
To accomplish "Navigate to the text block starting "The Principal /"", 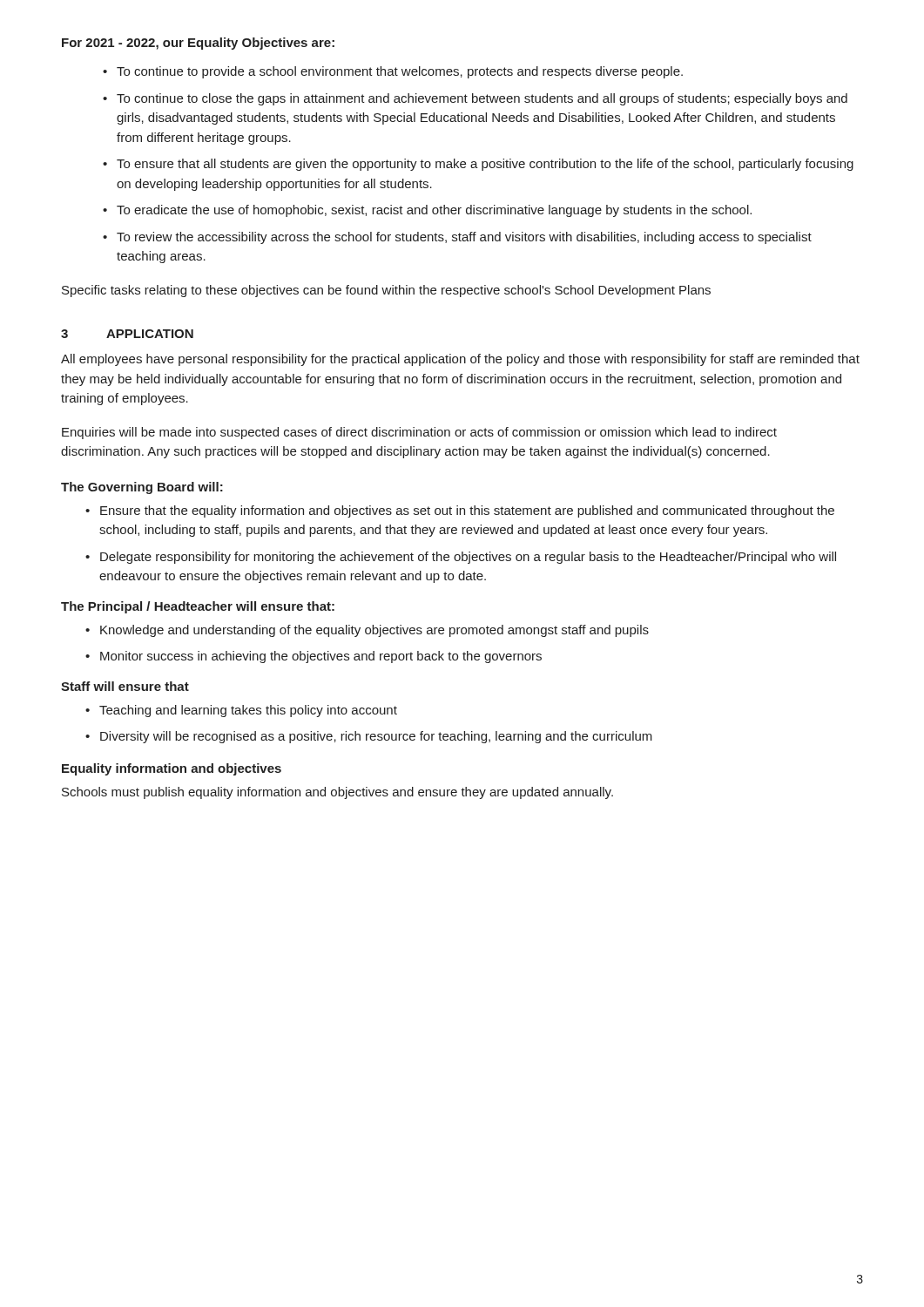I will pyautogui.click(x=198, y=606).
